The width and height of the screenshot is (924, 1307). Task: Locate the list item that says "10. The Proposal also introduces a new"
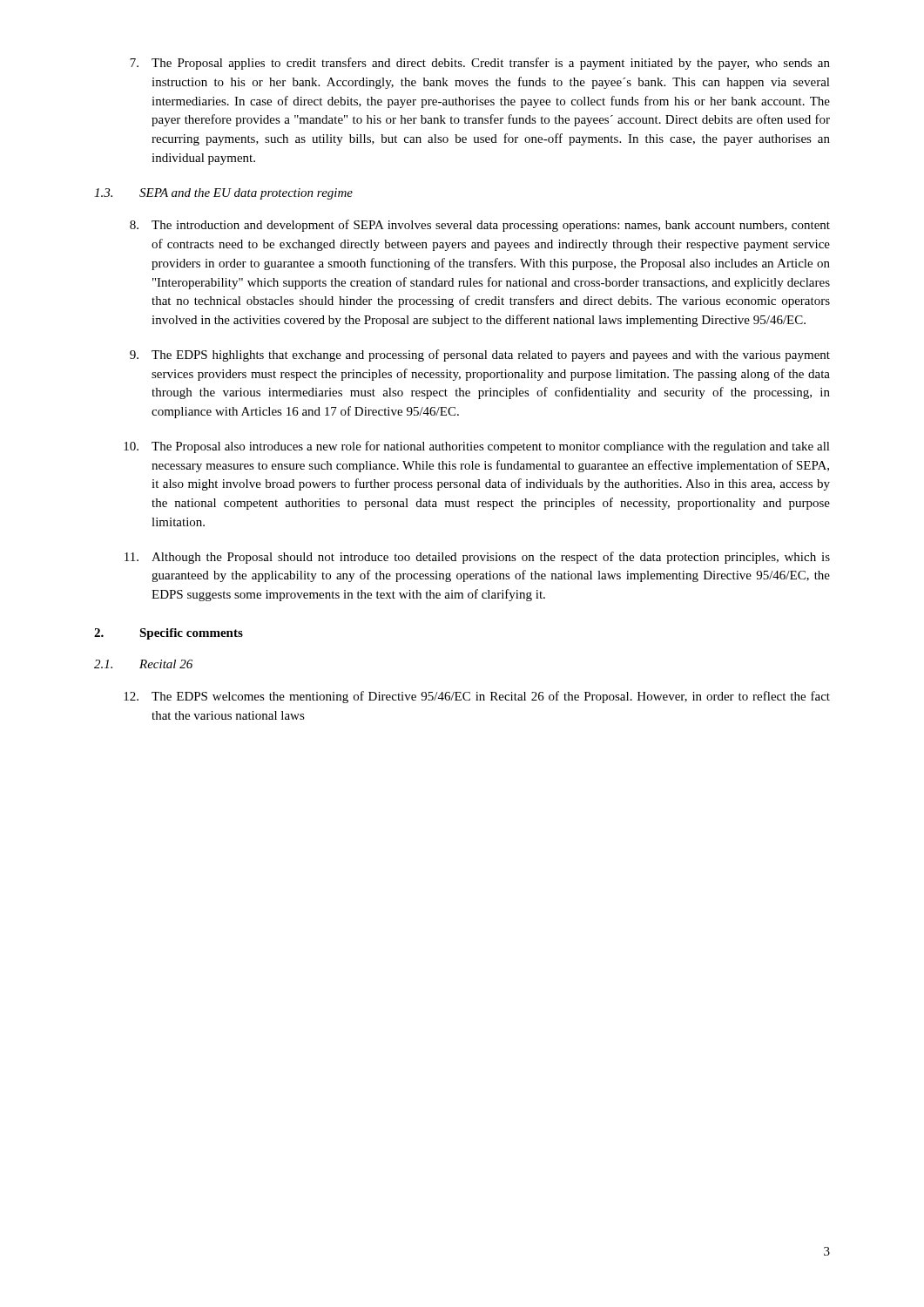[x=462, y=485]
